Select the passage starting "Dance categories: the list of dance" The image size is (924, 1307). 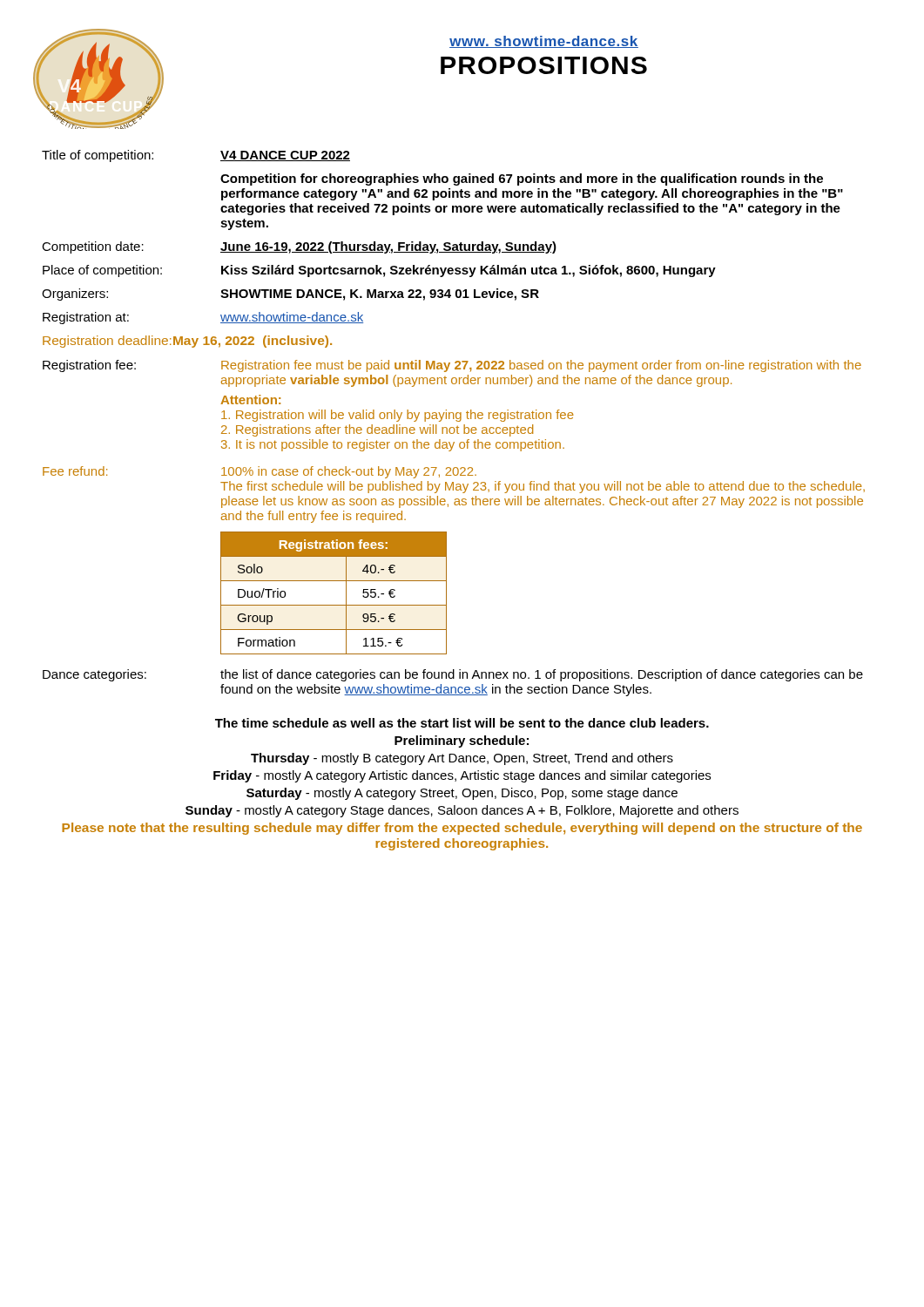click(462, 681)
